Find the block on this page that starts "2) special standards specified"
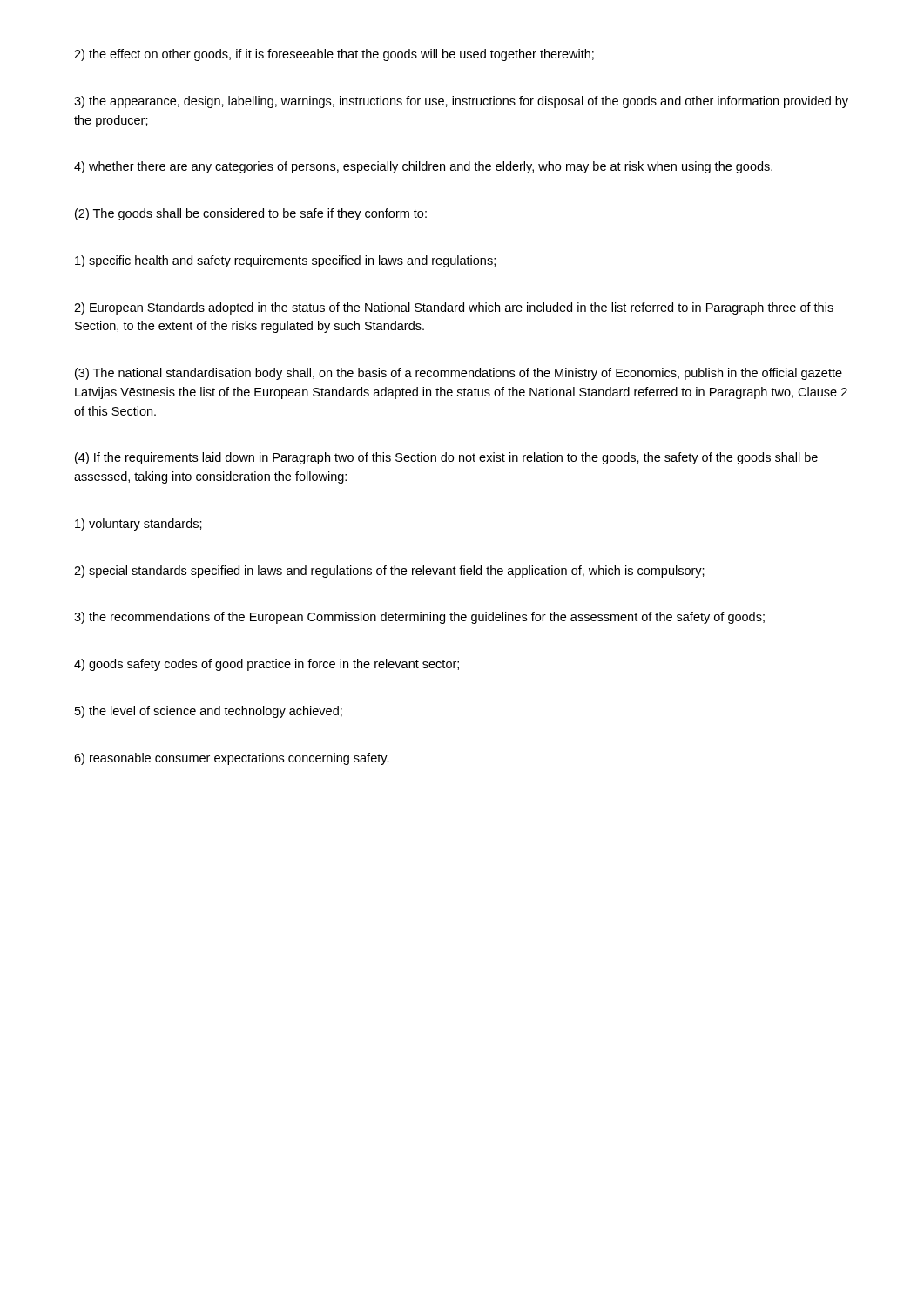 tap(390, 570)
